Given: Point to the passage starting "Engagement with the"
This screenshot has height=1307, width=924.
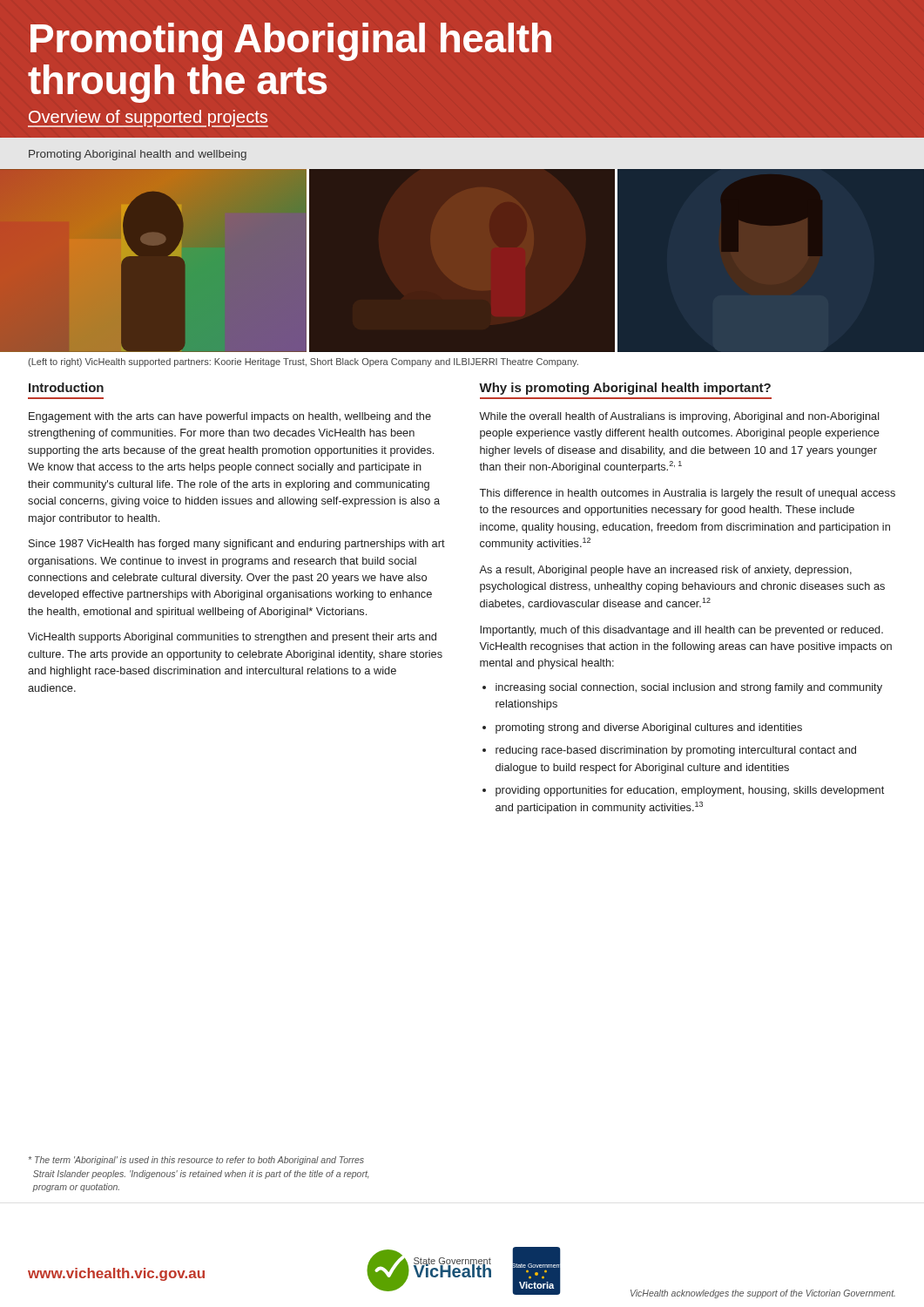Looking at the screenshot, I should click(x=236, y=467).
